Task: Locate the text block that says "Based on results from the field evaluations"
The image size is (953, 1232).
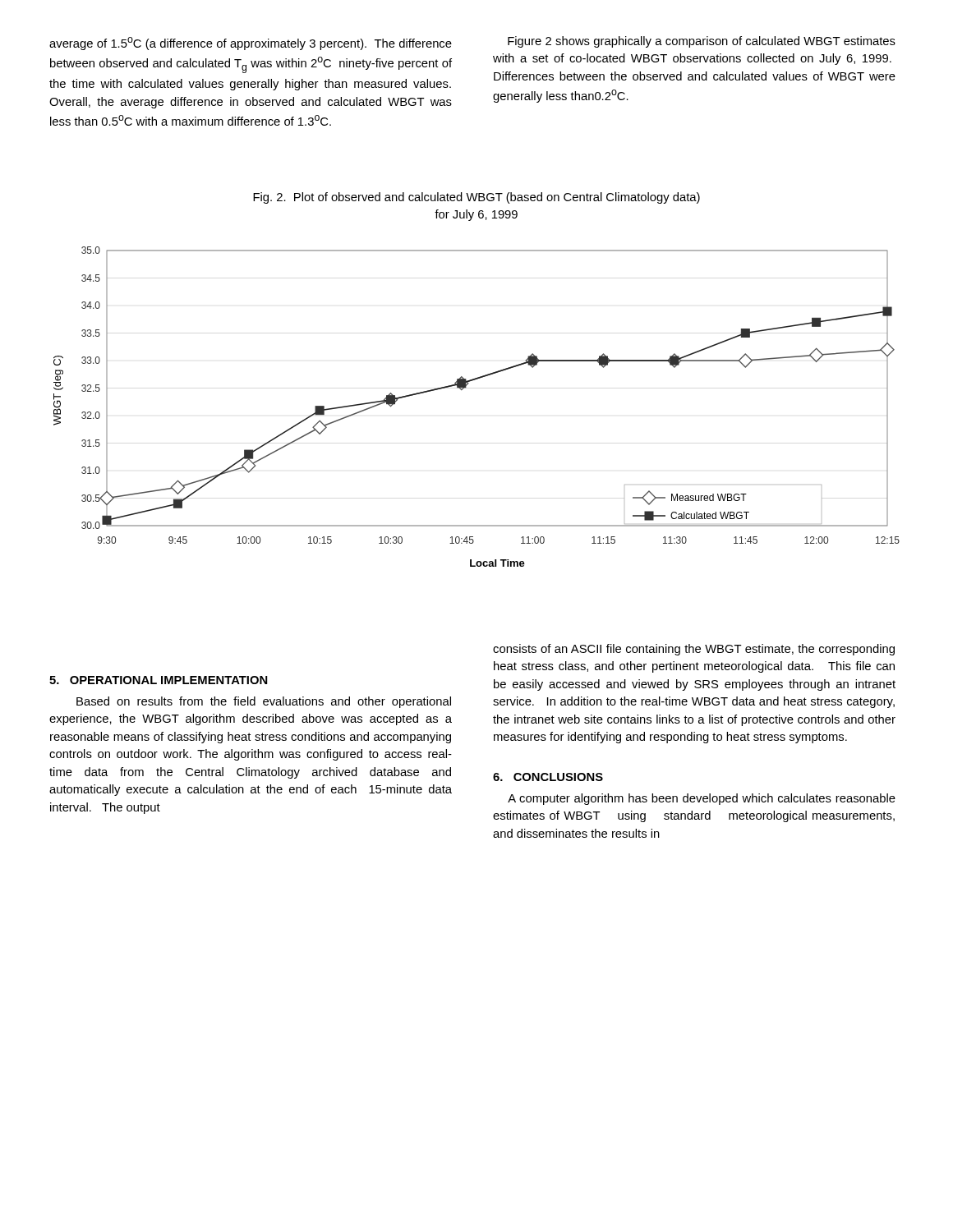Action: (x=251, y=754)
